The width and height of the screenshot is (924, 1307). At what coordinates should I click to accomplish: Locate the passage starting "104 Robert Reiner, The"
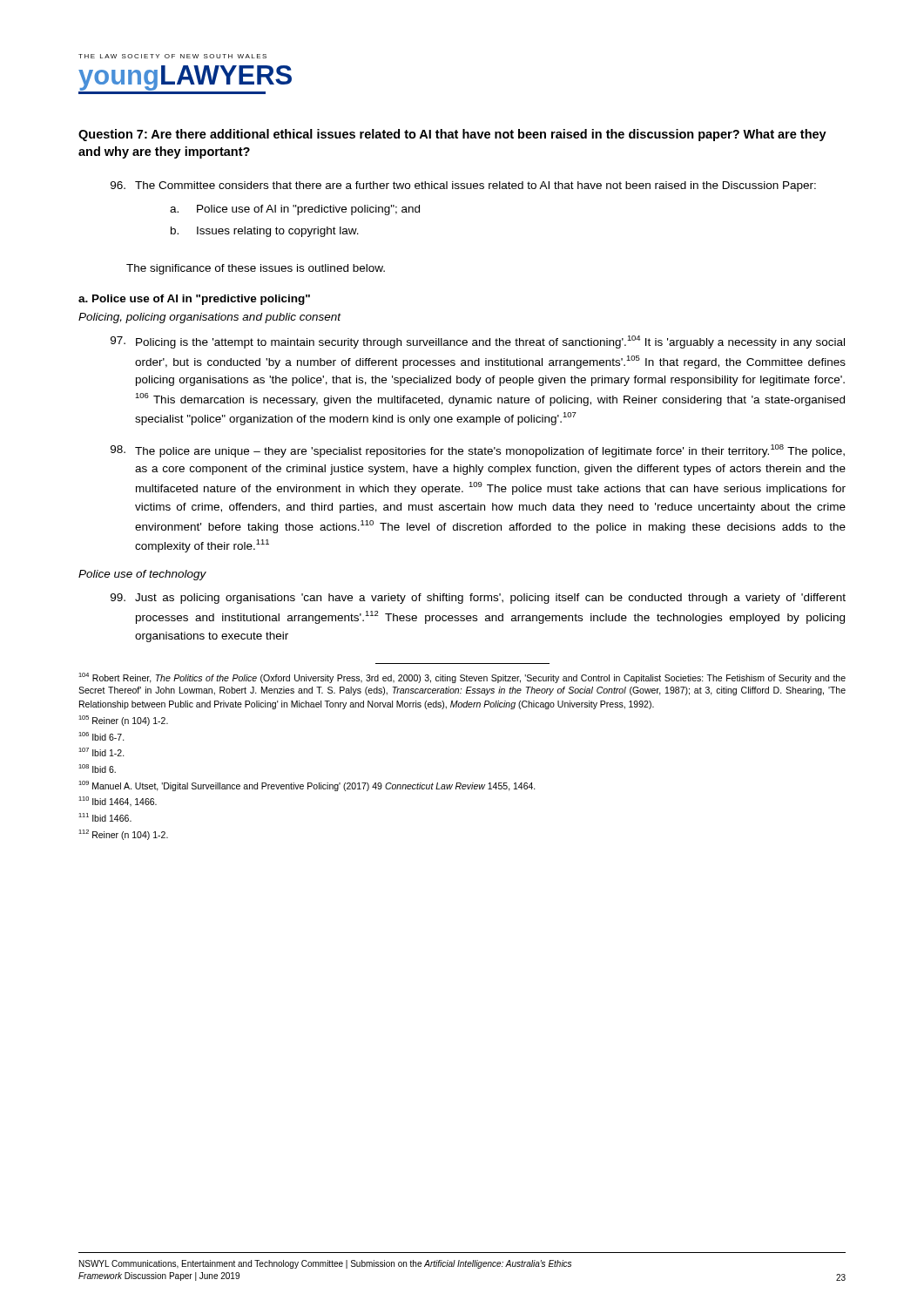point(462,690)
